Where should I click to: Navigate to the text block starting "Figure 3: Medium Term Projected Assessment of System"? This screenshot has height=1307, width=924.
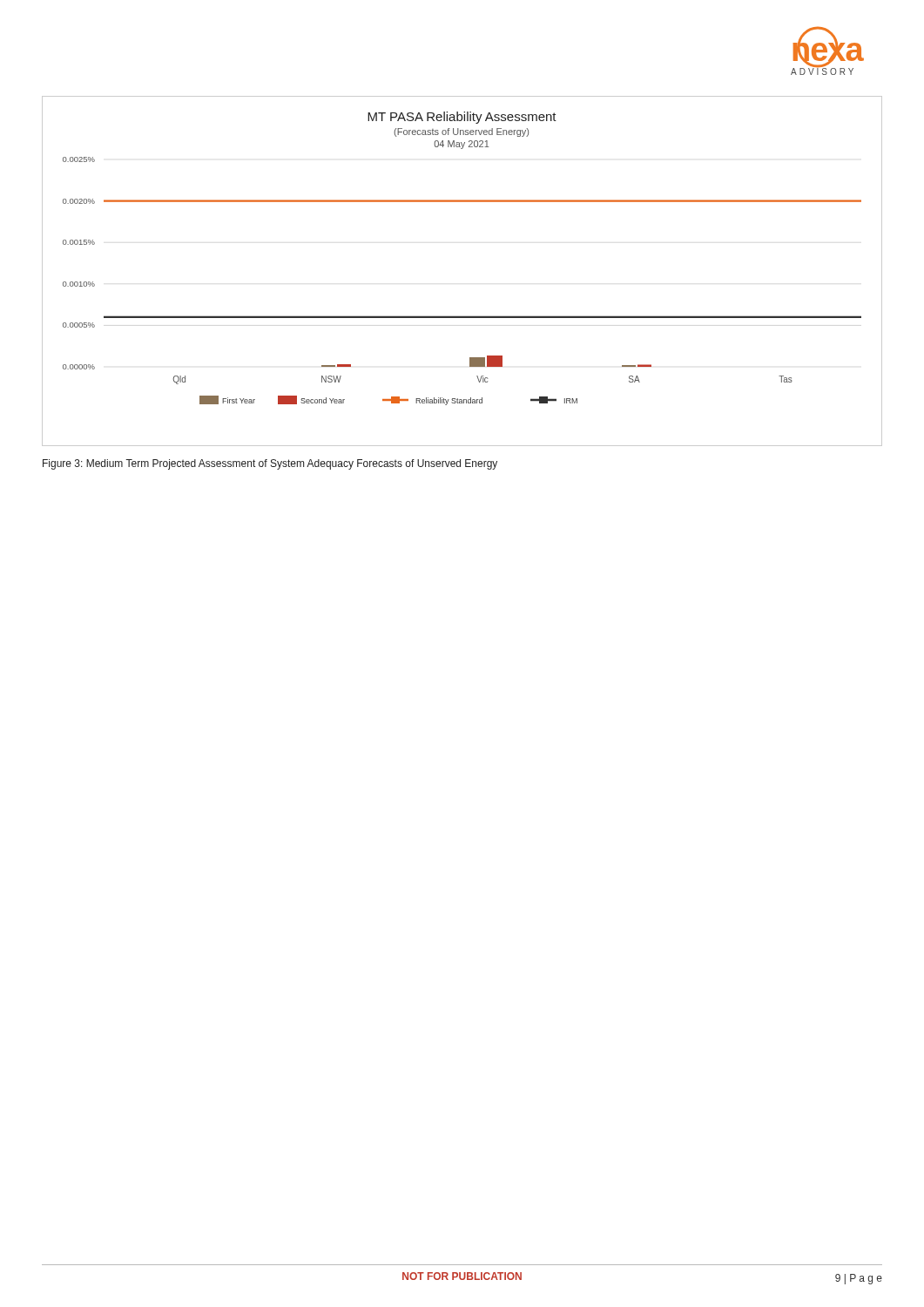pos(270,464)
